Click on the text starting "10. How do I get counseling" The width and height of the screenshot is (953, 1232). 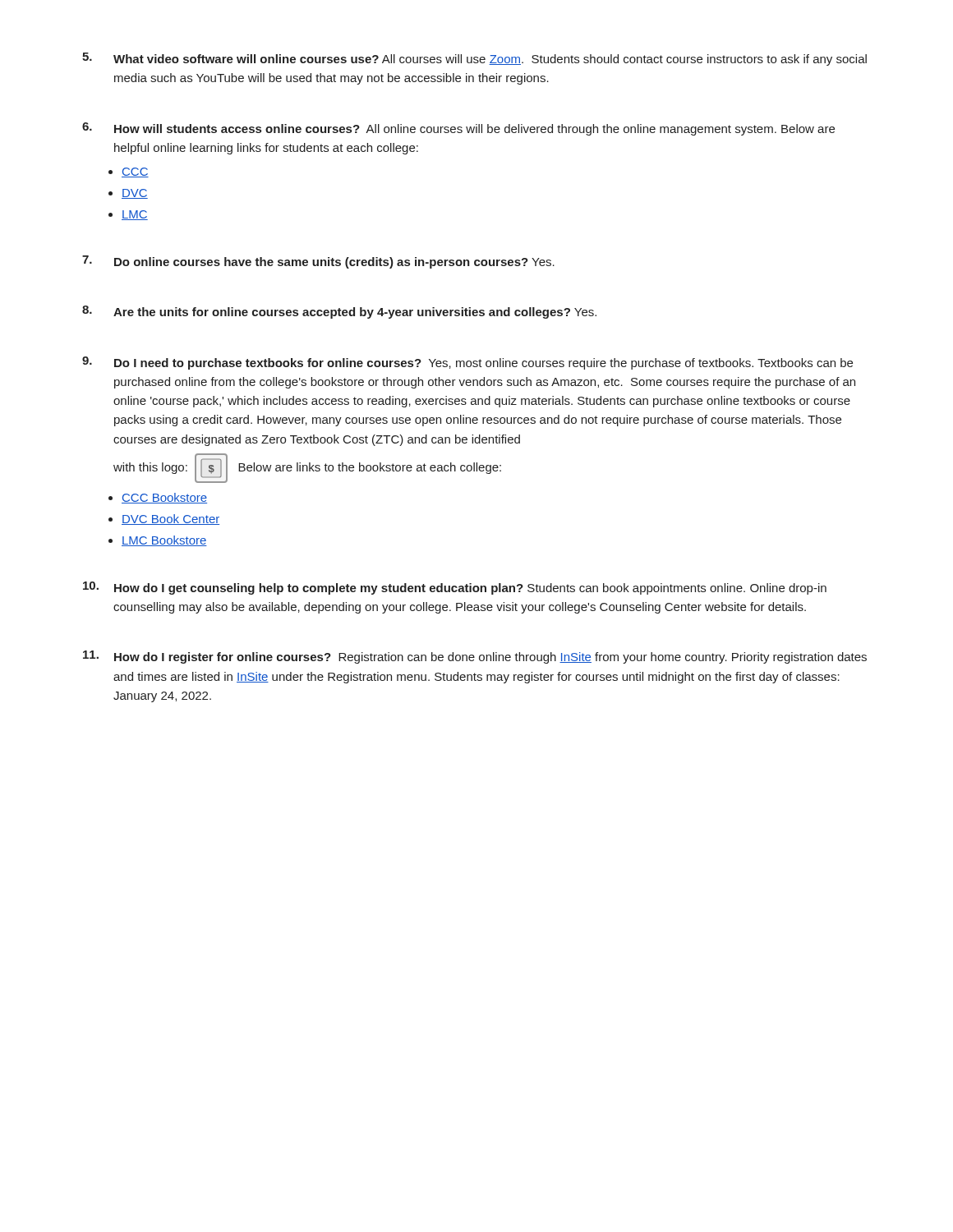476,600
